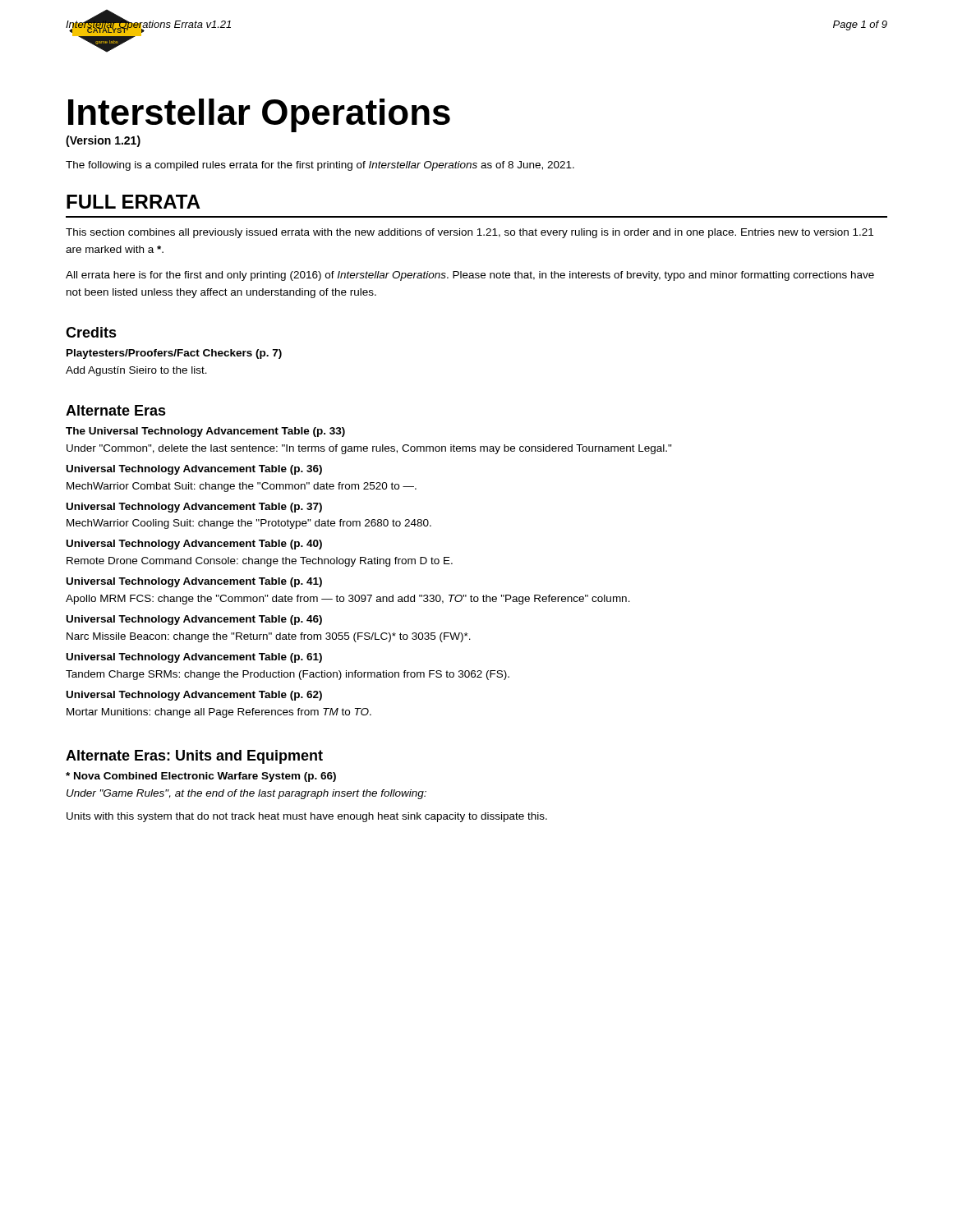Point to the block beginning "This section combines all"

point(470,241)
